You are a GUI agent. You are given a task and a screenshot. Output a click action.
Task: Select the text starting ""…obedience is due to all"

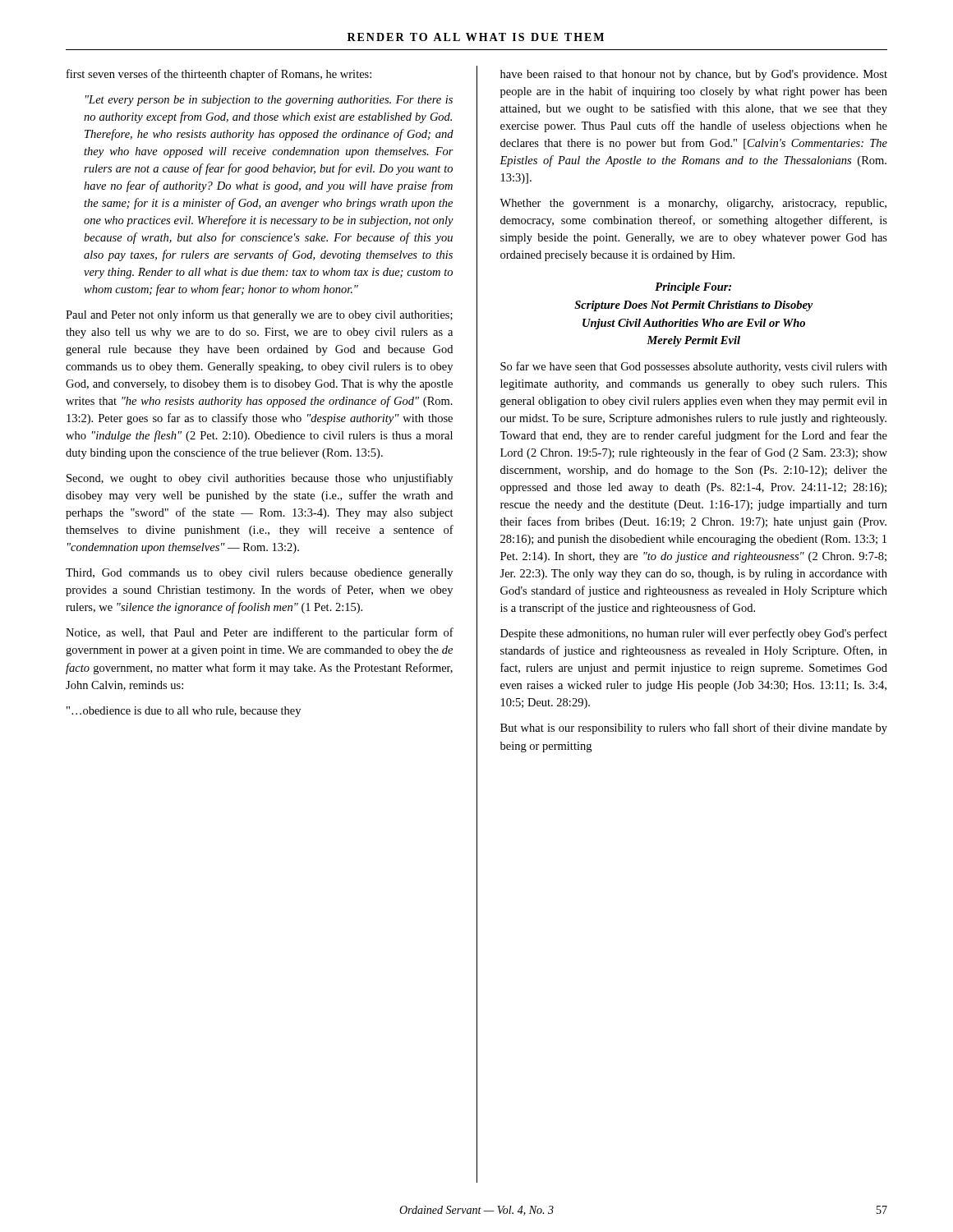tap(259, 710)
